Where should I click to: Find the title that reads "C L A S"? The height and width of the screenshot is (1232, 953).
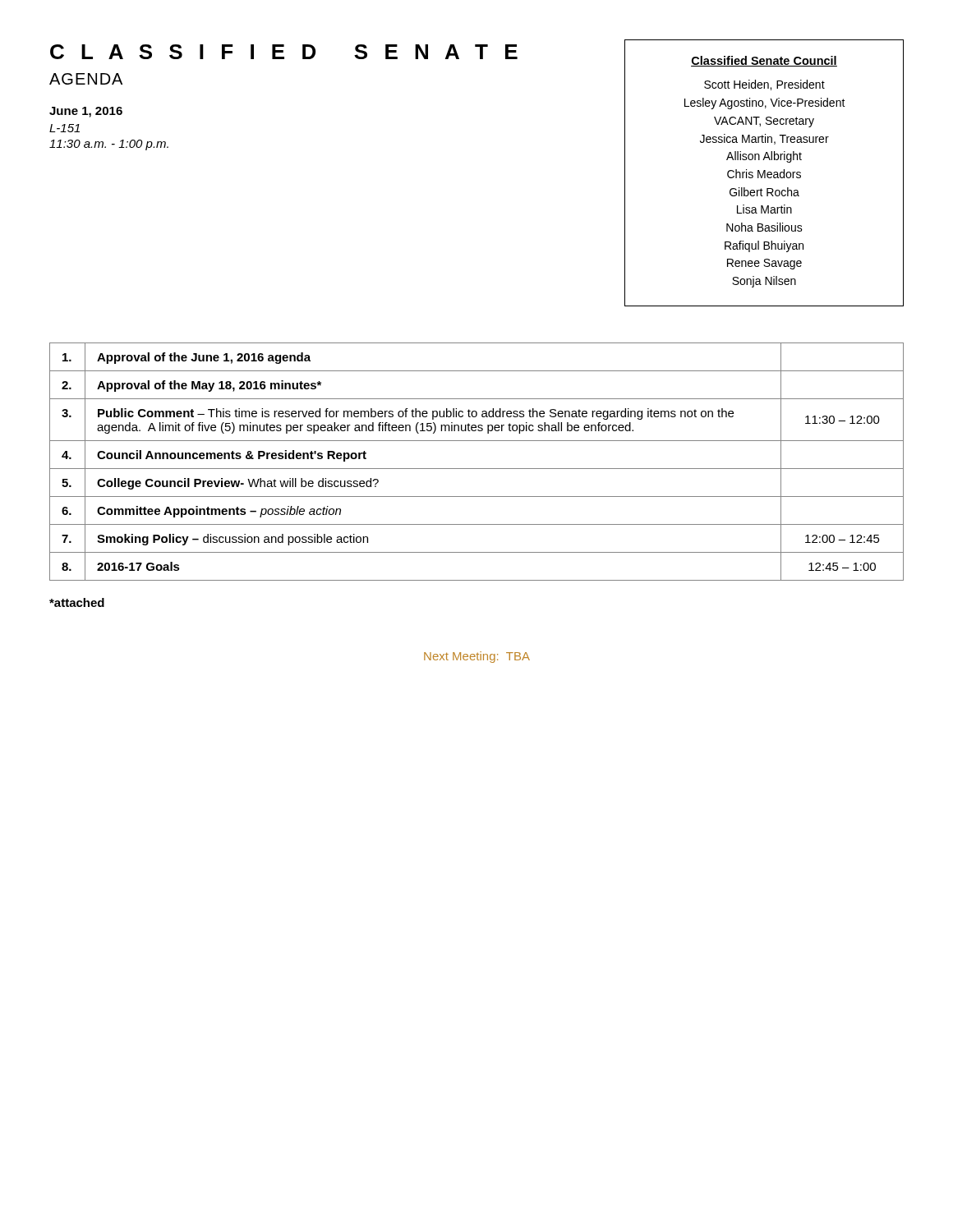pos(286,52)
